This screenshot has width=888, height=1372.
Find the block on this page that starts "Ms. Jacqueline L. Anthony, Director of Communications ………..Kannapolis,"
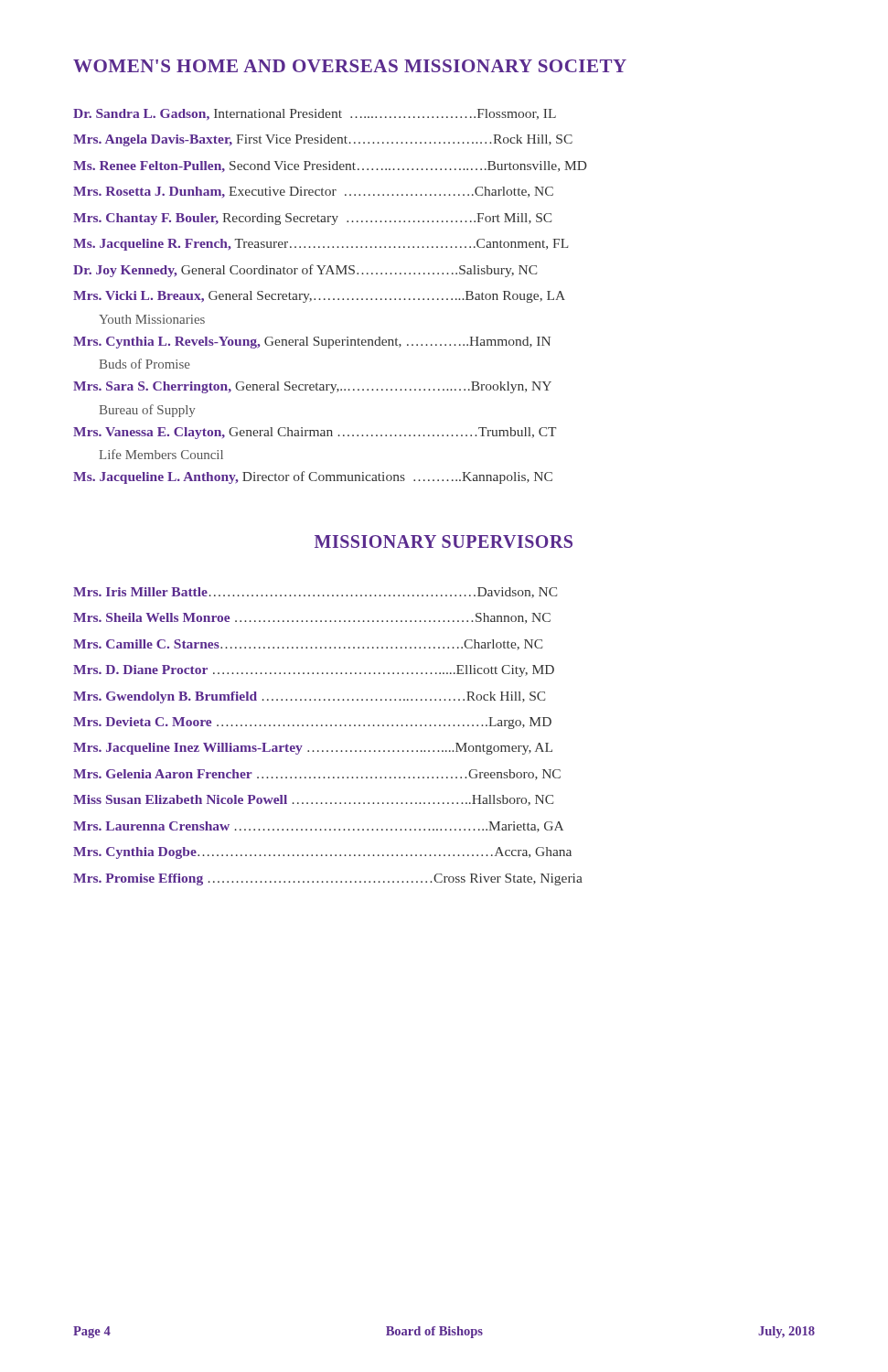click(313, 476)
